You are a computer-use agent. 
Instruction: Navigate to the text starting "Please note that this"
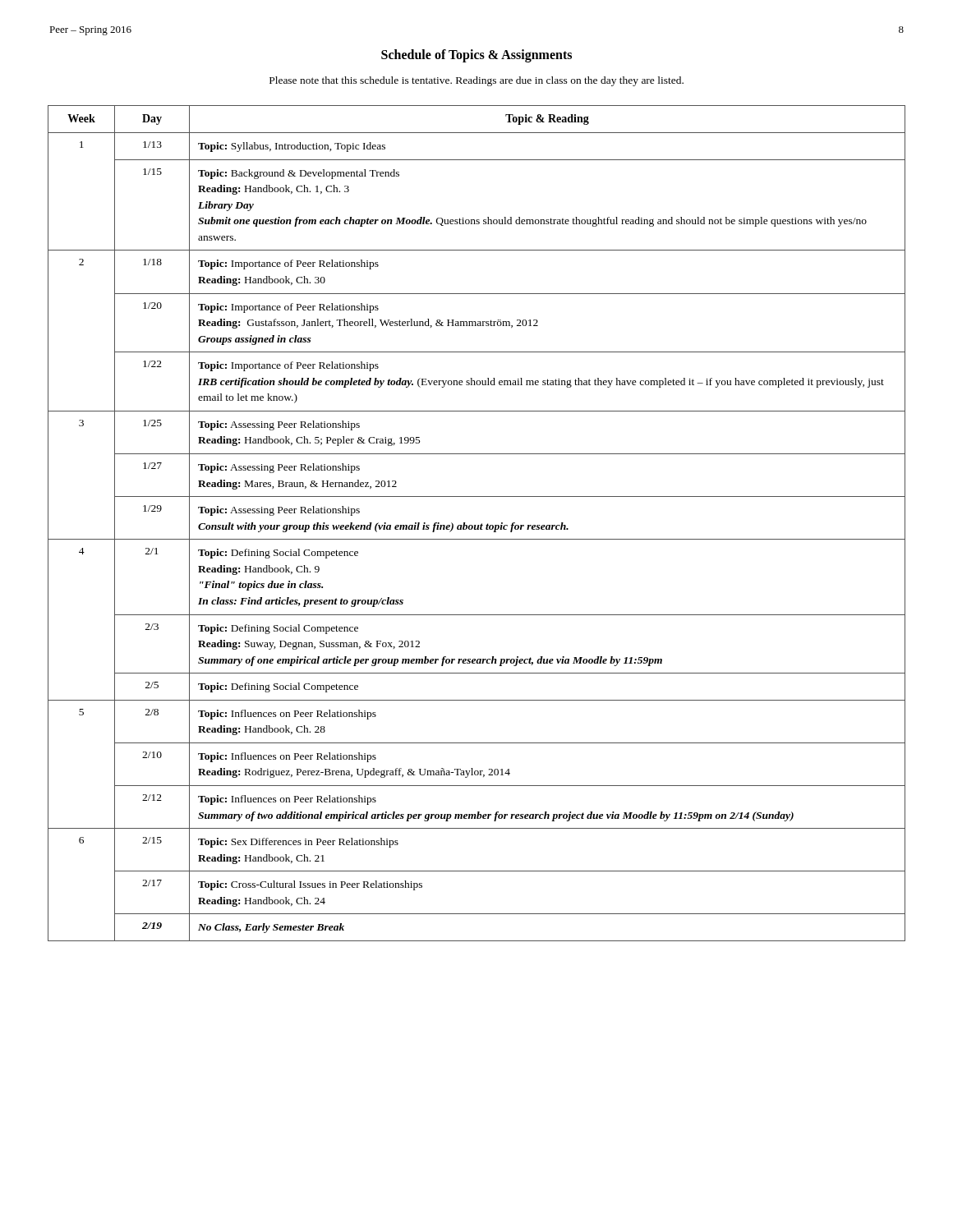point(476,80)
